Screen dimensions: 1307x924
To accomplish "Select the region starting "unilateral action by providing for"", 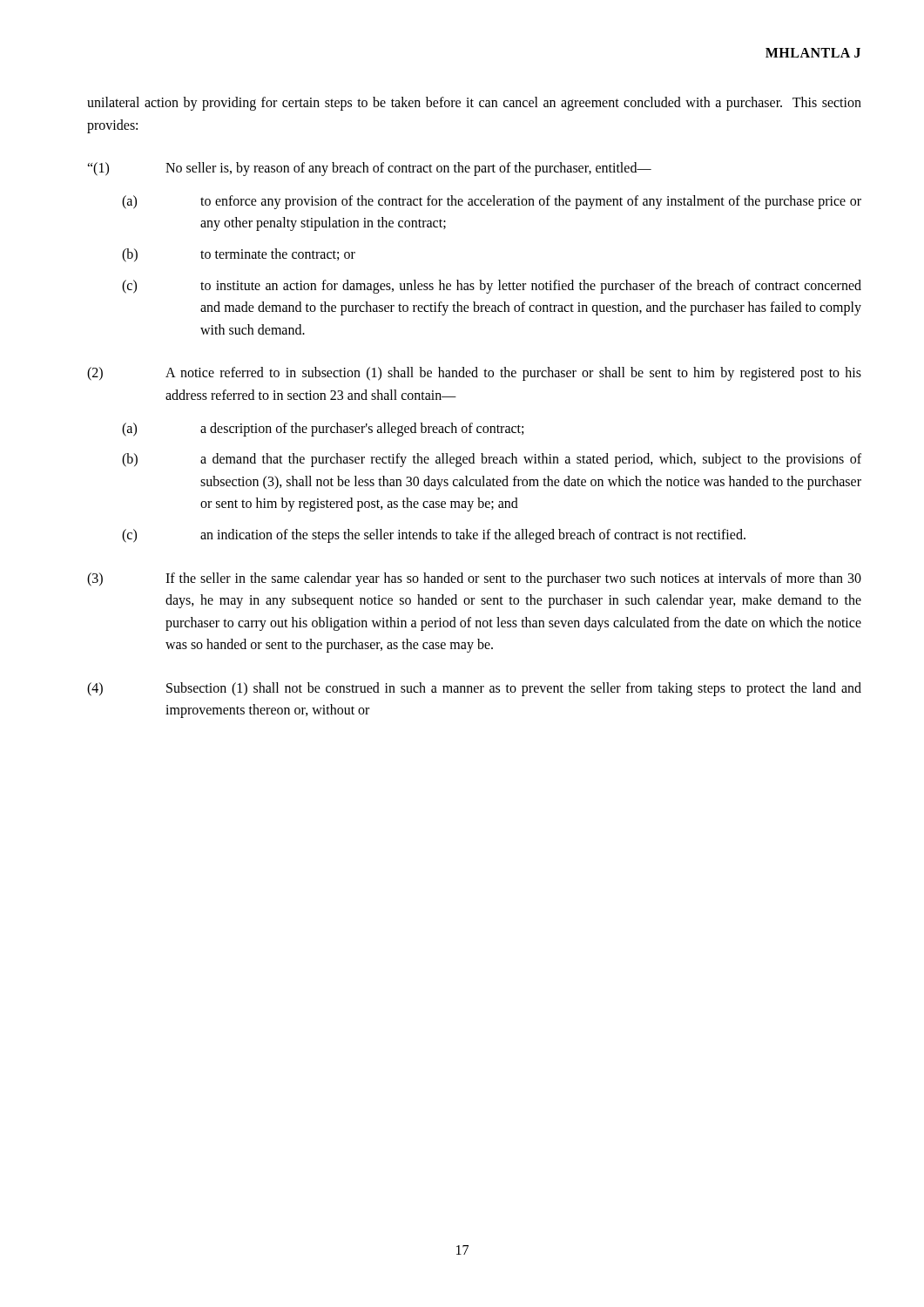I will click(x=474, y=114).
